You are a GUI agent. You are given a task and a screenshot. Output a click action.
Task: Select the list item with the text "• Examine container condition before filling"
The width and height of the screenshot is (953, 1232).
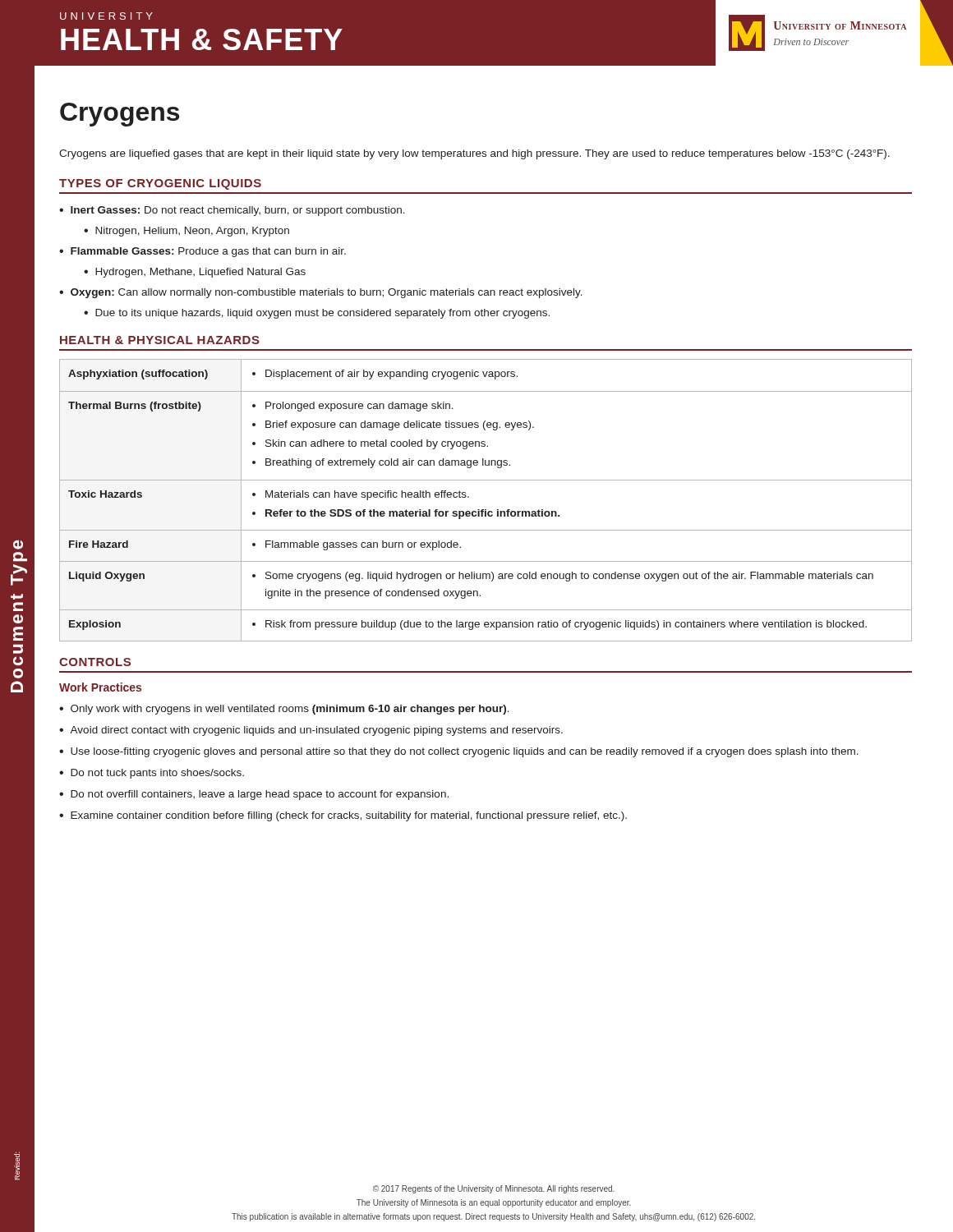343,816
